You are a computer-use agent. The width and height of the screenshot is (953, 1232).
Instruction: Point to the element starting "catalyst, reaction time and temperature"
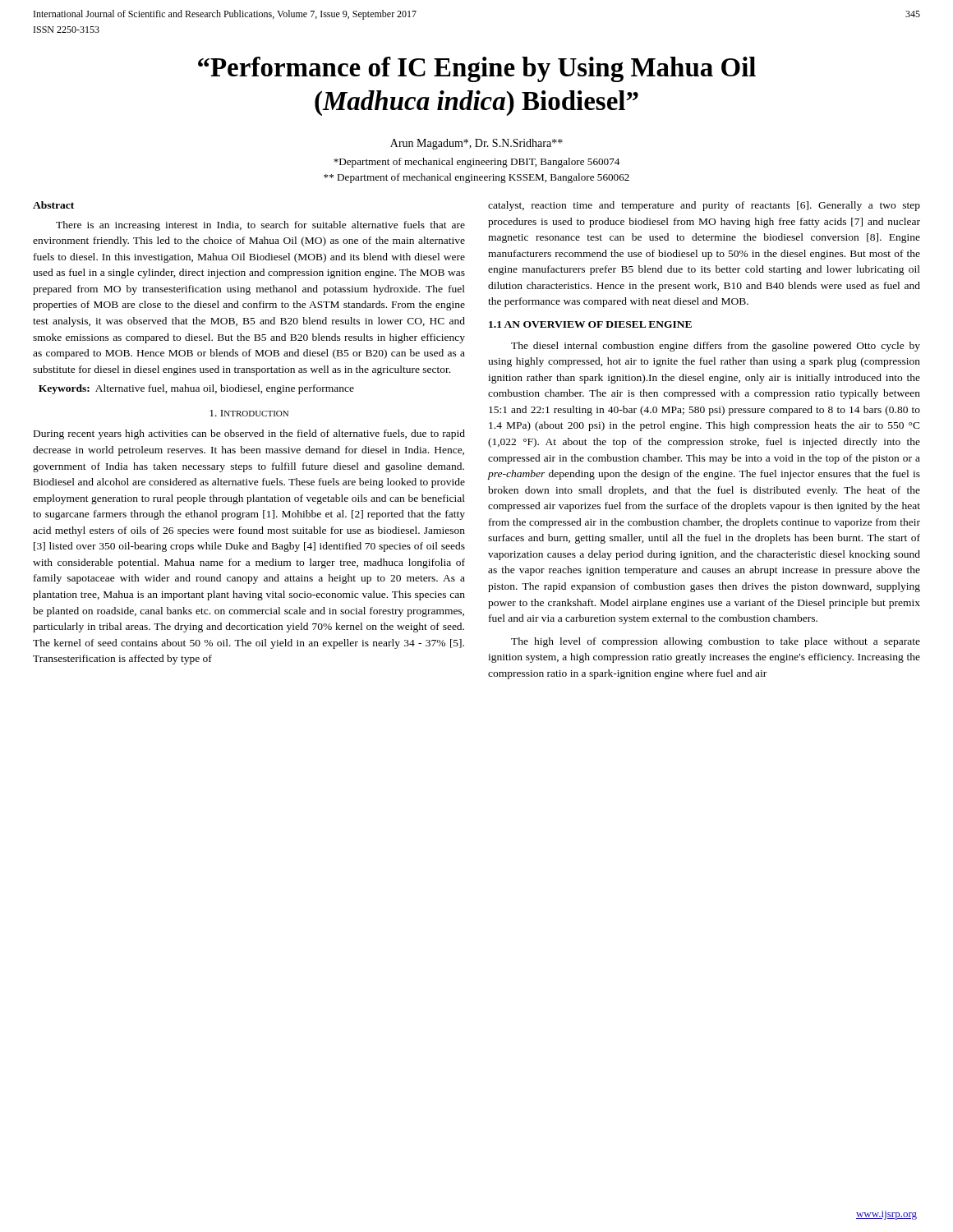pos(704,253)
